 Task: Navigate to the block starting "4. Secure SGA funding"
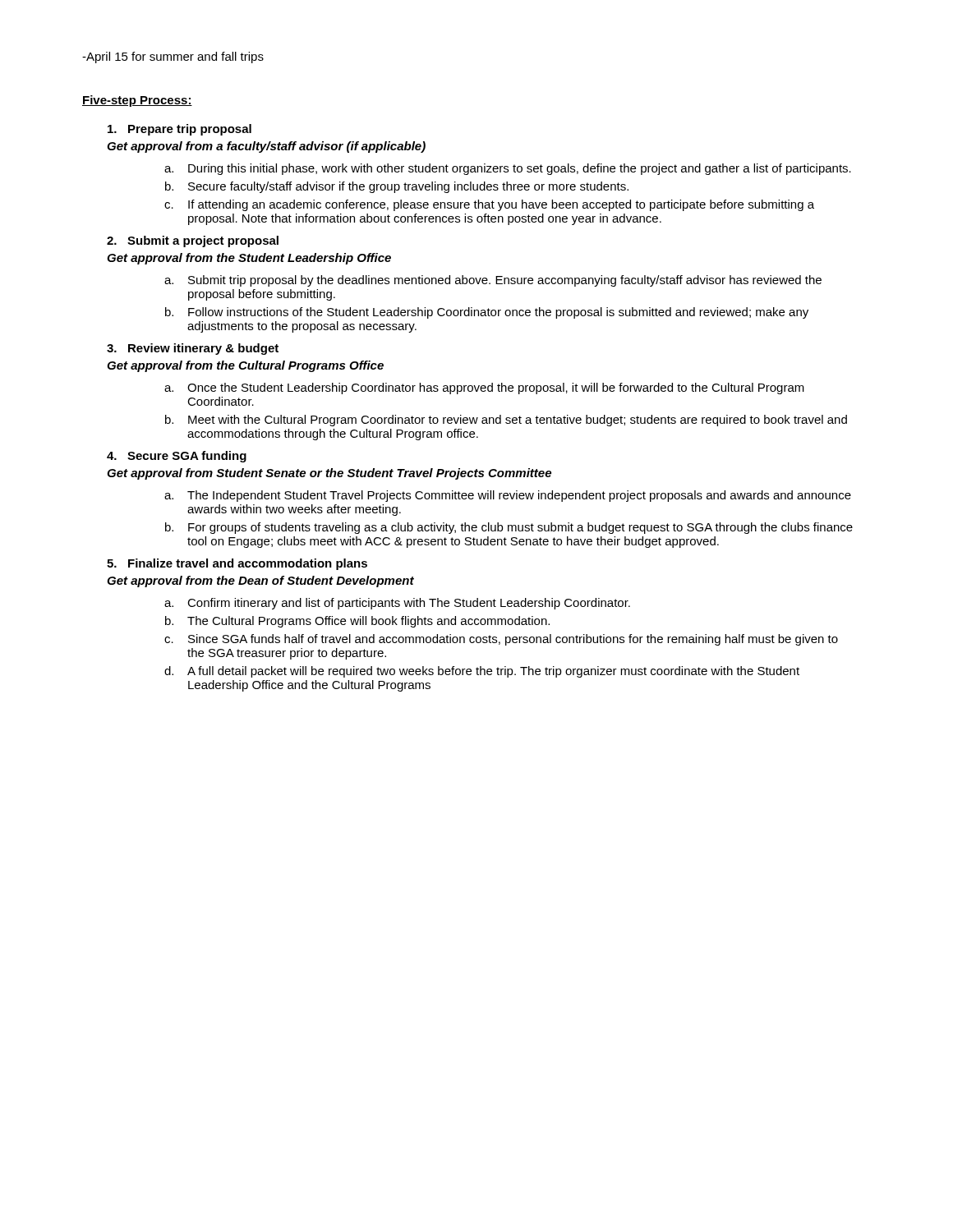pos(177,455)
